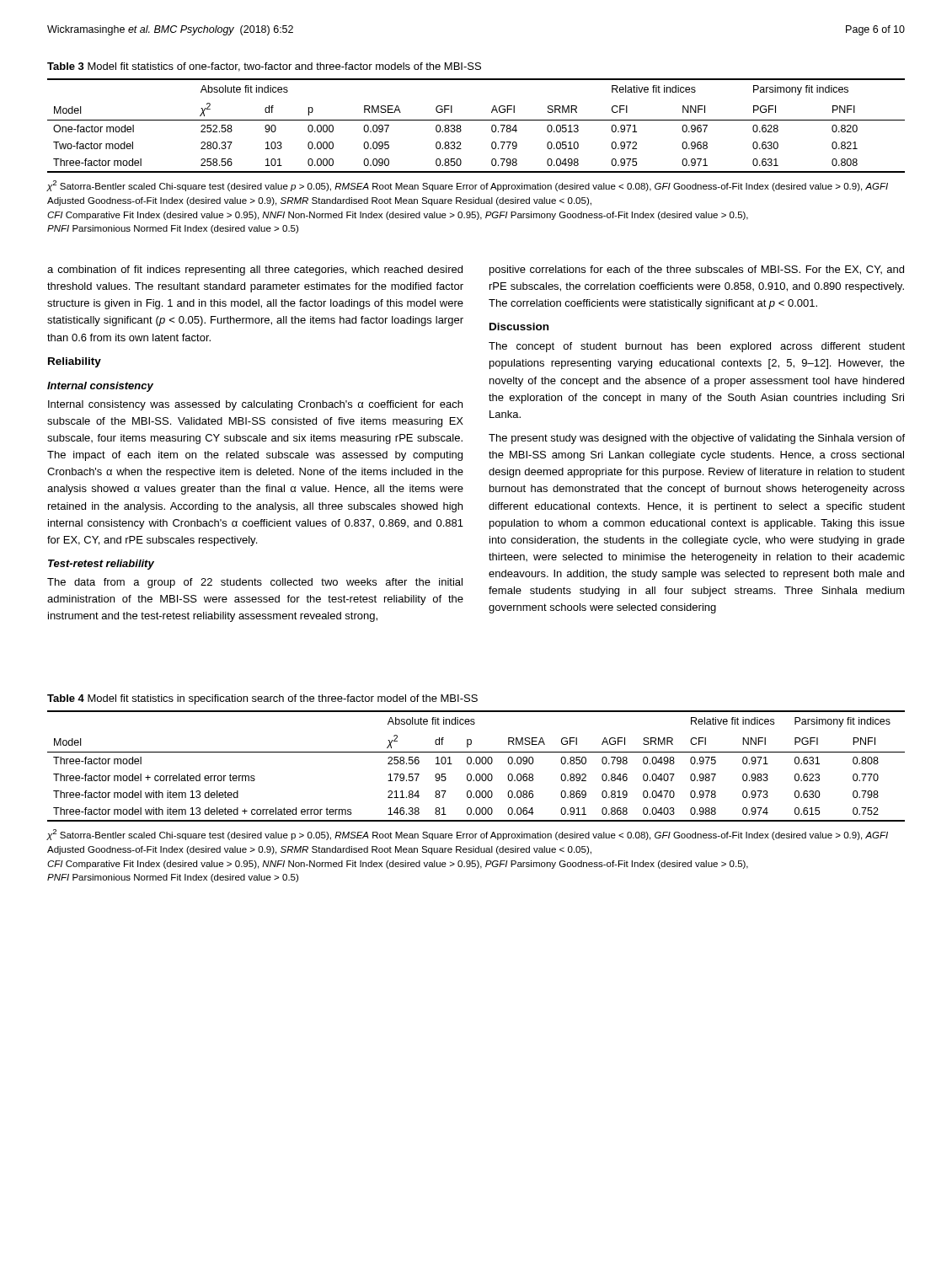This screenshot has width=952, height=1264.
Task: Click the caption that begins "Table 4 Model fit"
Action: point(476,788)
